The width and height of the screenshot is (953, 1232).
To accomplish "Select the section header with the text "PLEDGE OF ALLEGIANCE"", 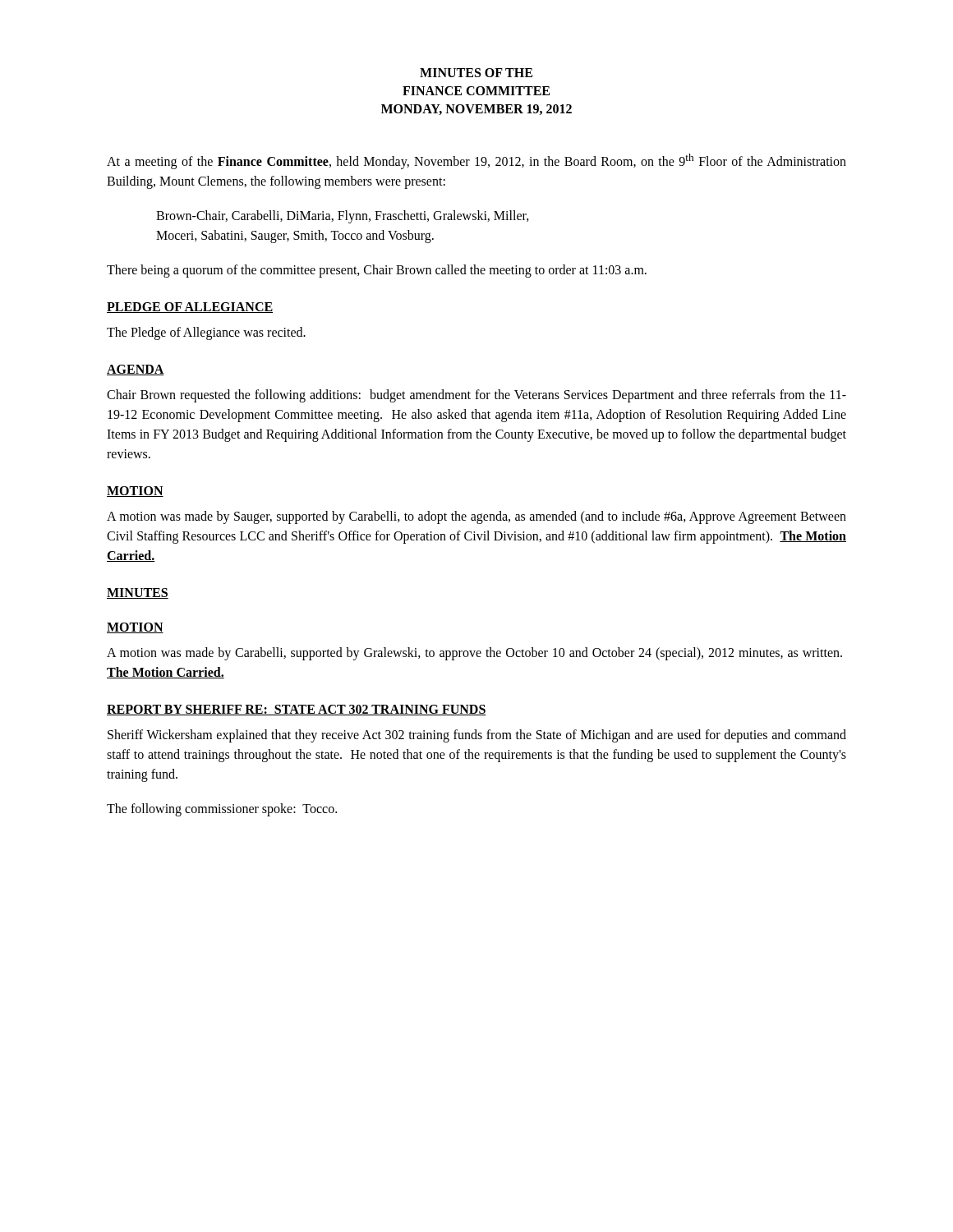I will (190, 307).
